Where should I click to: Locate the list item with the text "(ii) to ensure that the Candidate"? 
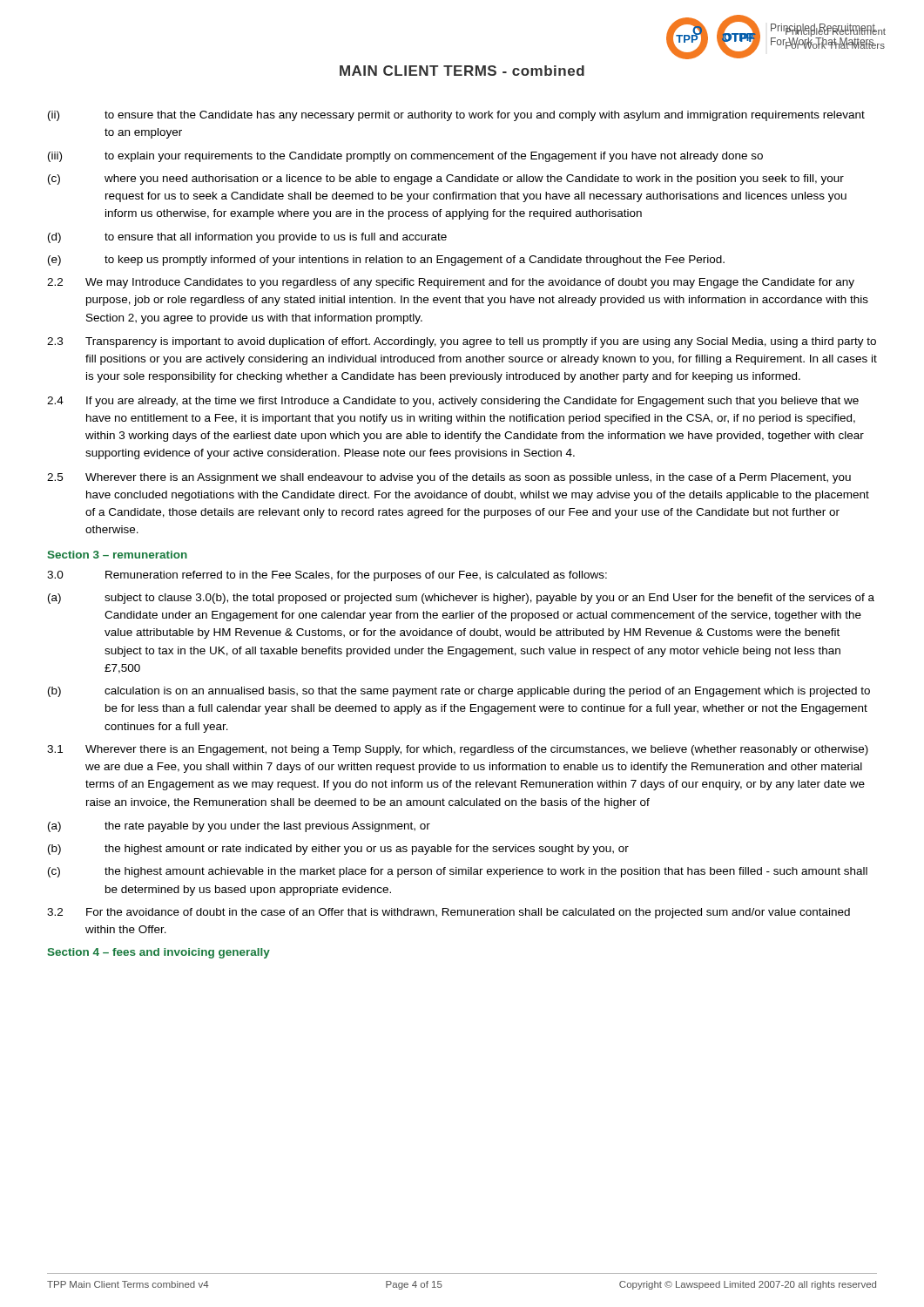(462, 124)
